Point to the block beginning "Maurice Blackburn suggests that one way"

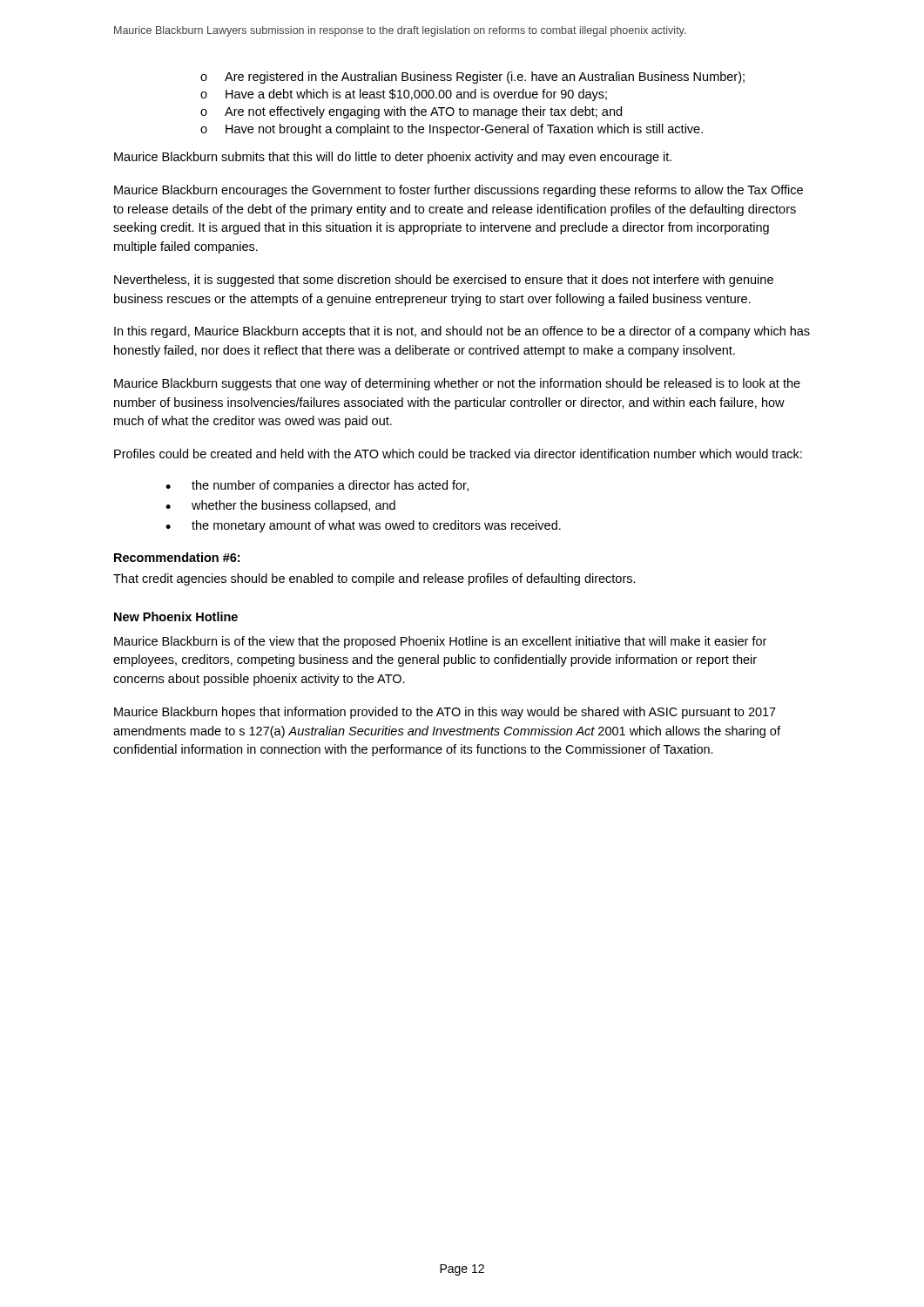pyautogui.click(x=457, y=402)
